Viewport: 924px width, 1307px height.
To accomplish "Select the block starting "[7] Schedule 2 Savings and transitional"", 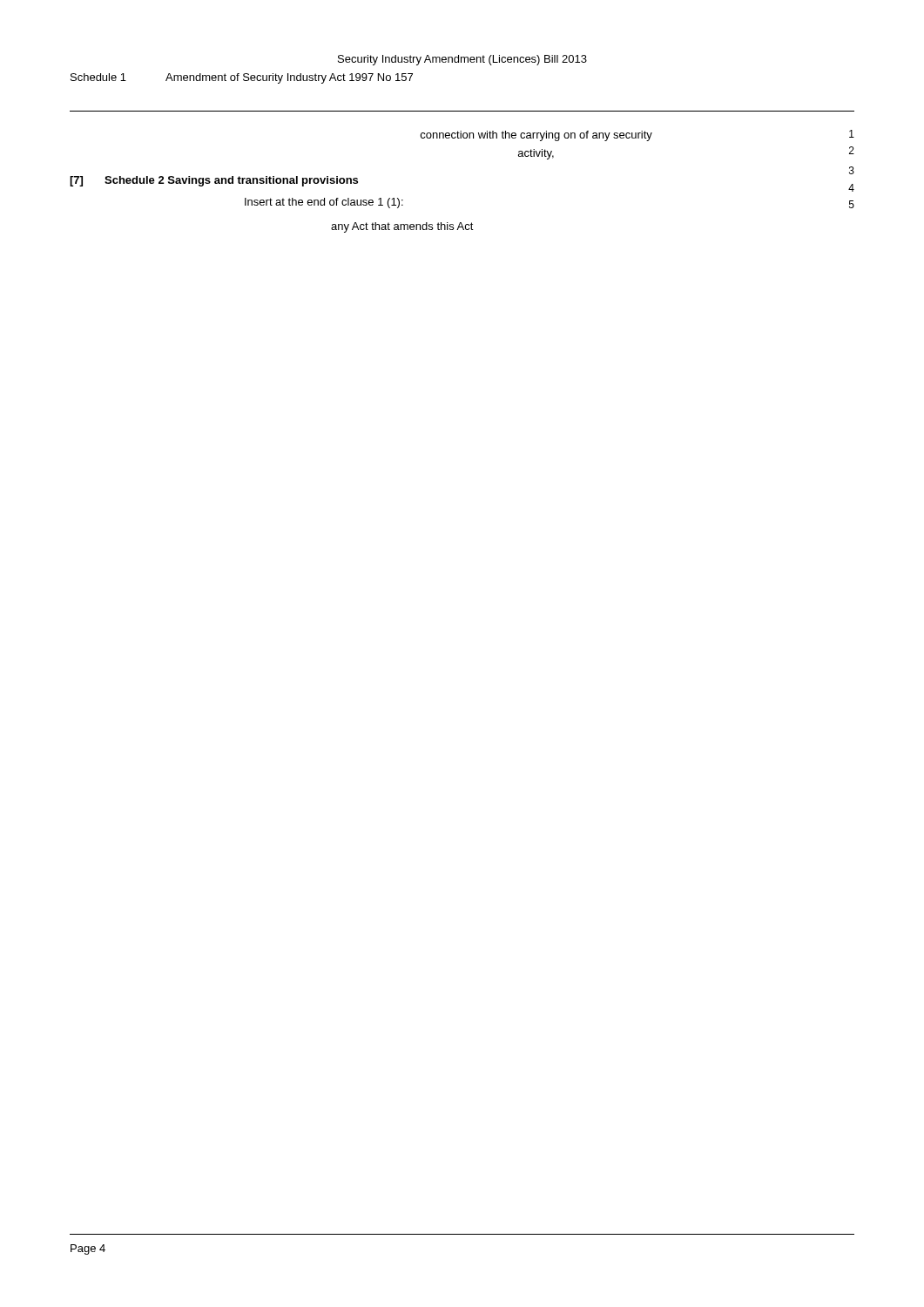I will (214, 180).
